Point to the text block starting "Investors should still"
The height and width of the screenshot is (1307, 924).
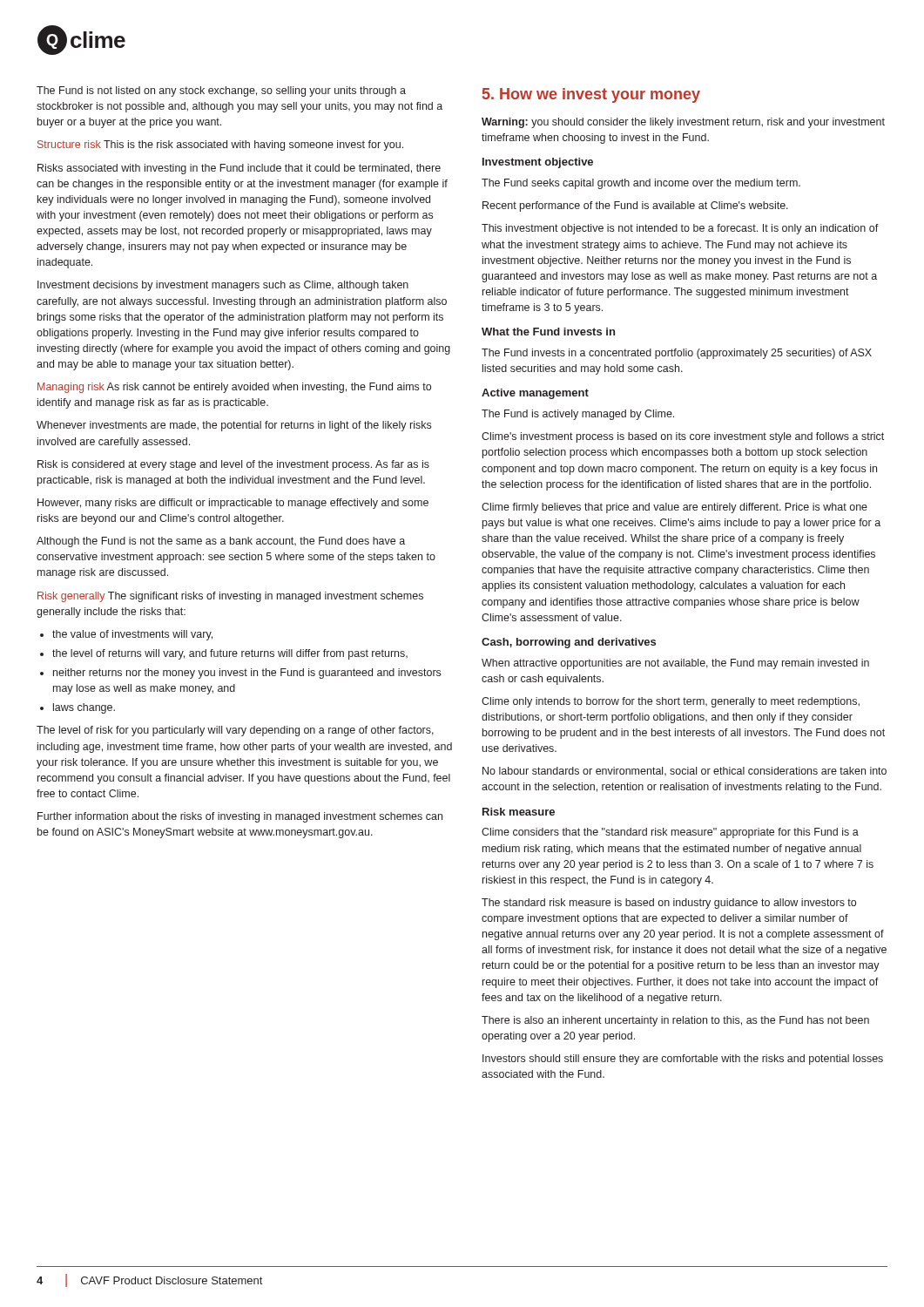click(x=686, y=1067)
